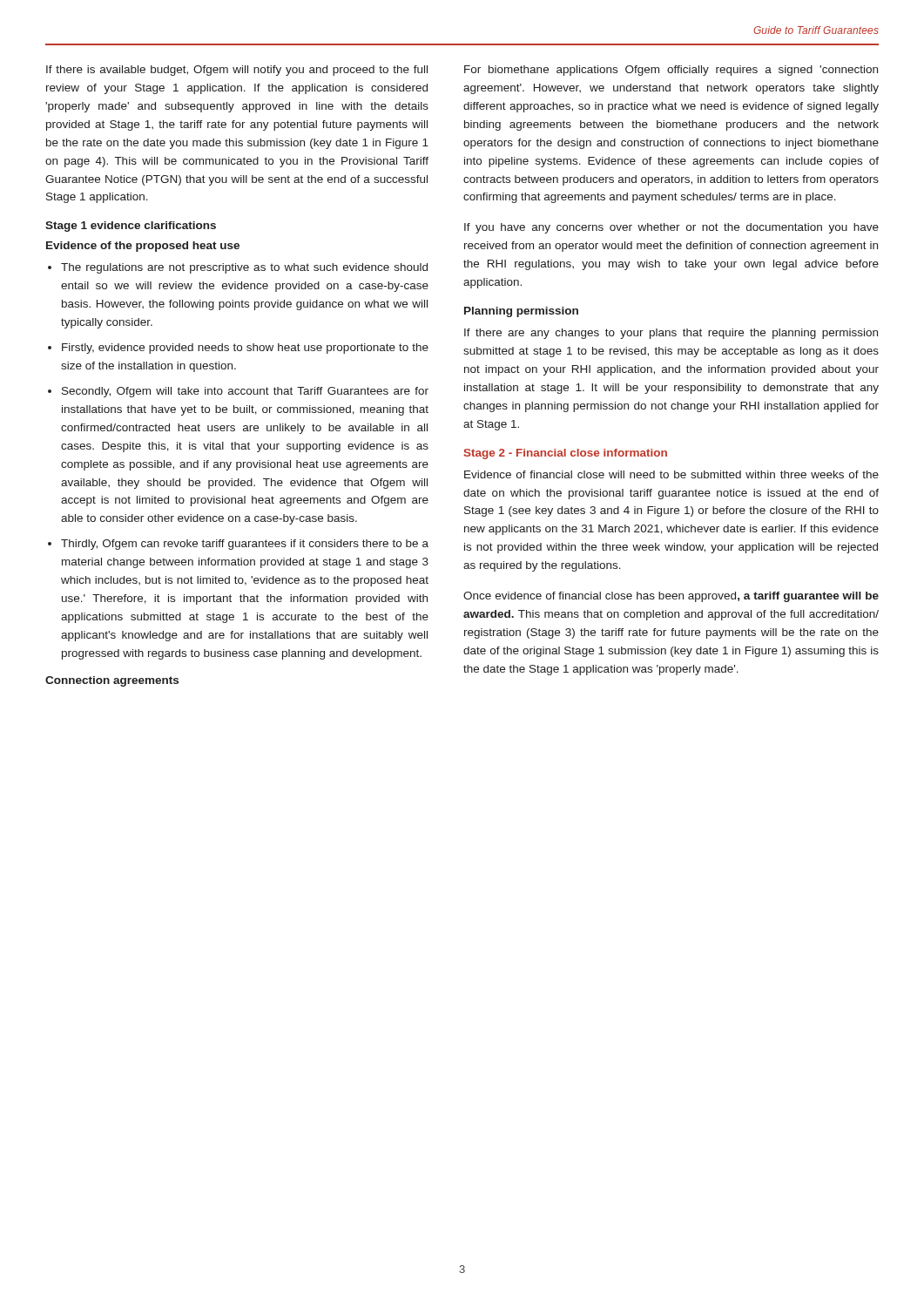
Task: Where is the passage that starts "For biomethane applications Ofgem officially requires a signed"?
Action: pos(671,133)
